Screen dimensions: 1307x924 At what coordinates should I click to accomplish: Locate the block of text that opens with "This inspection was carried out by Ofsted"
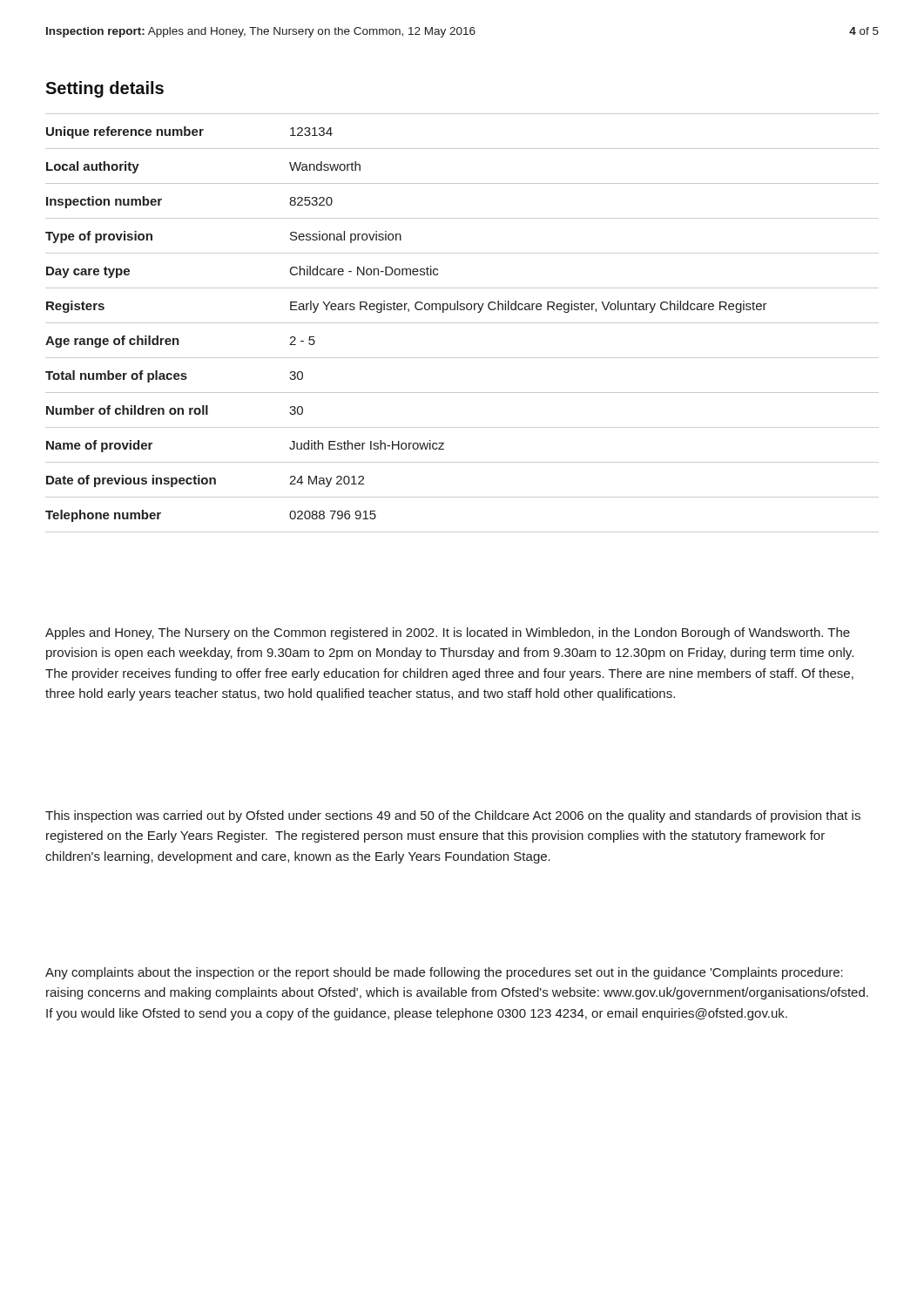click(x=453, y=835)
